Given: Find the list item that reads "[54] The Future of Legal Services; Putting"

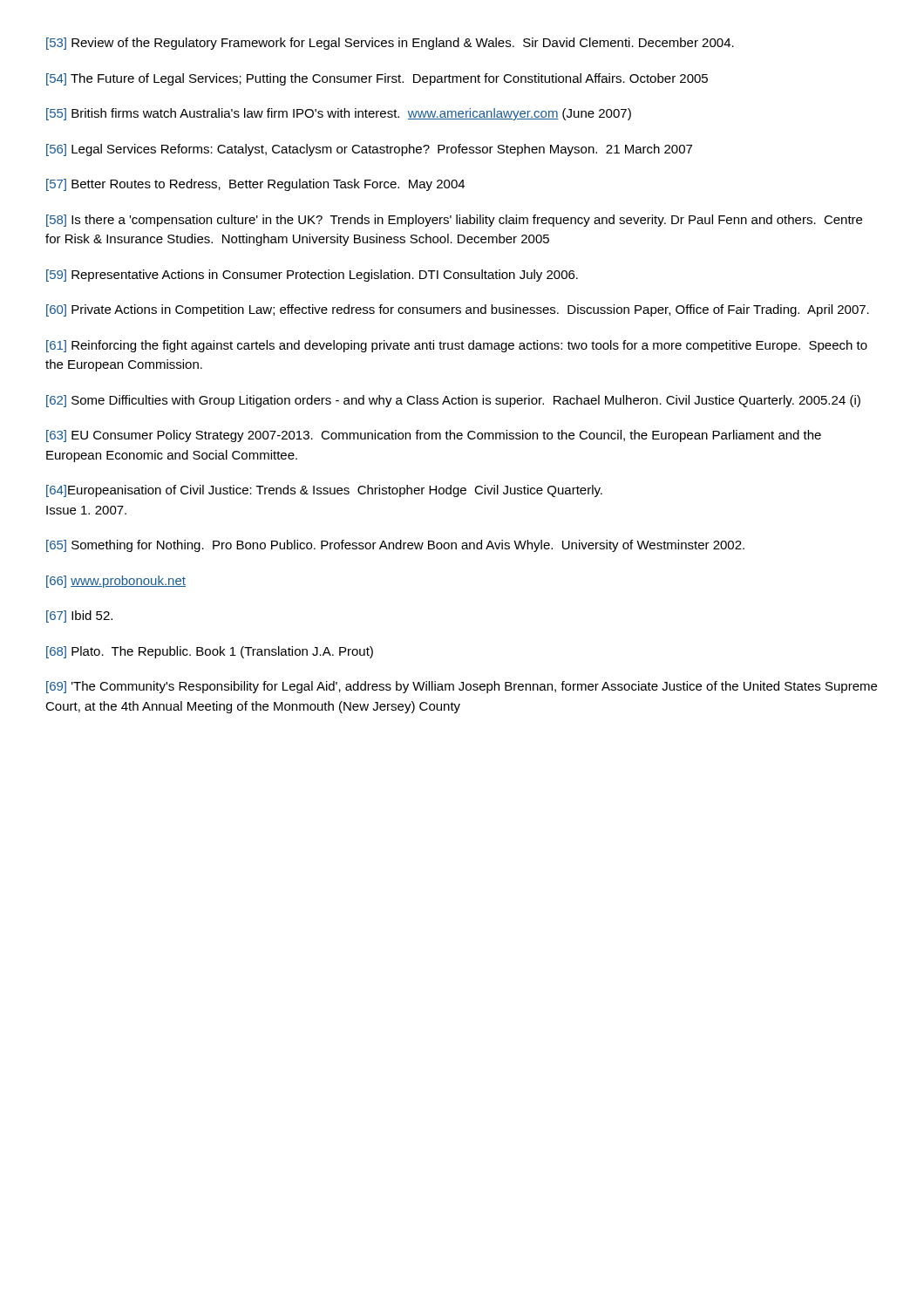Looking at the screenshot, I should 377,78.
